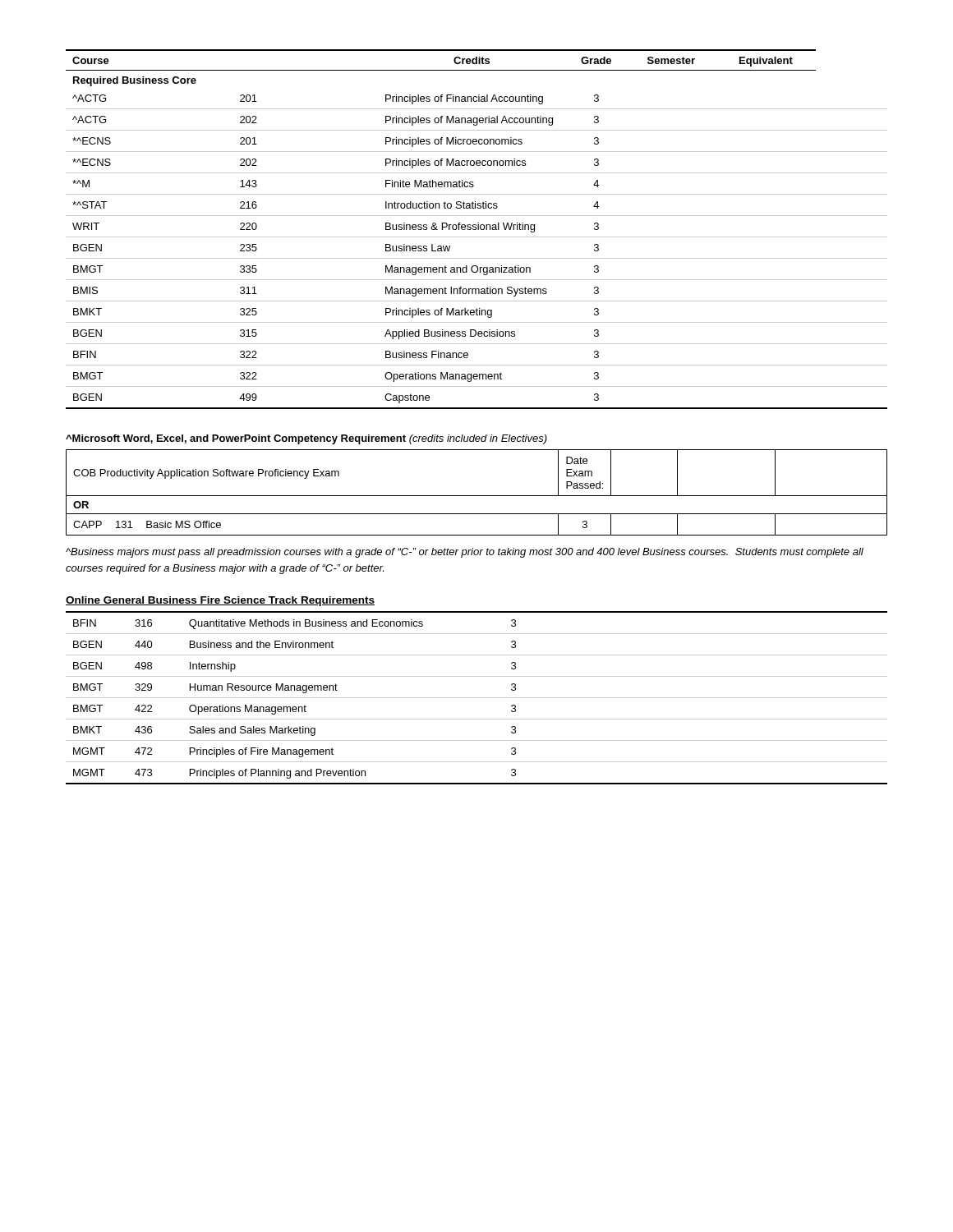Select the table that reads "COB Productivity Application Software Proficiency"

pos(476,492)
